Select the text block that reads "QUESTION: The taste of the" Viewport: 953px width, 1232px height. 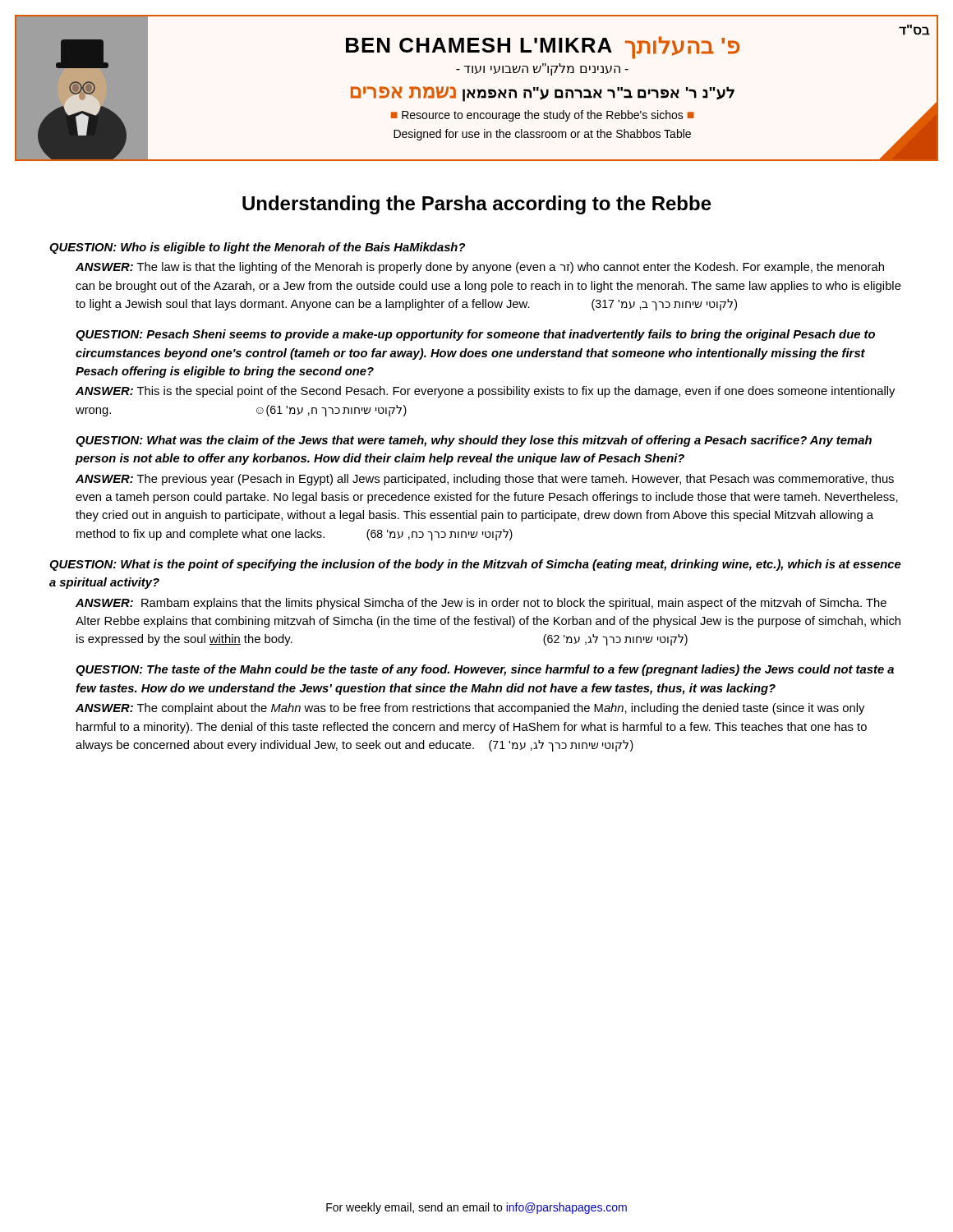pos(490,707)
